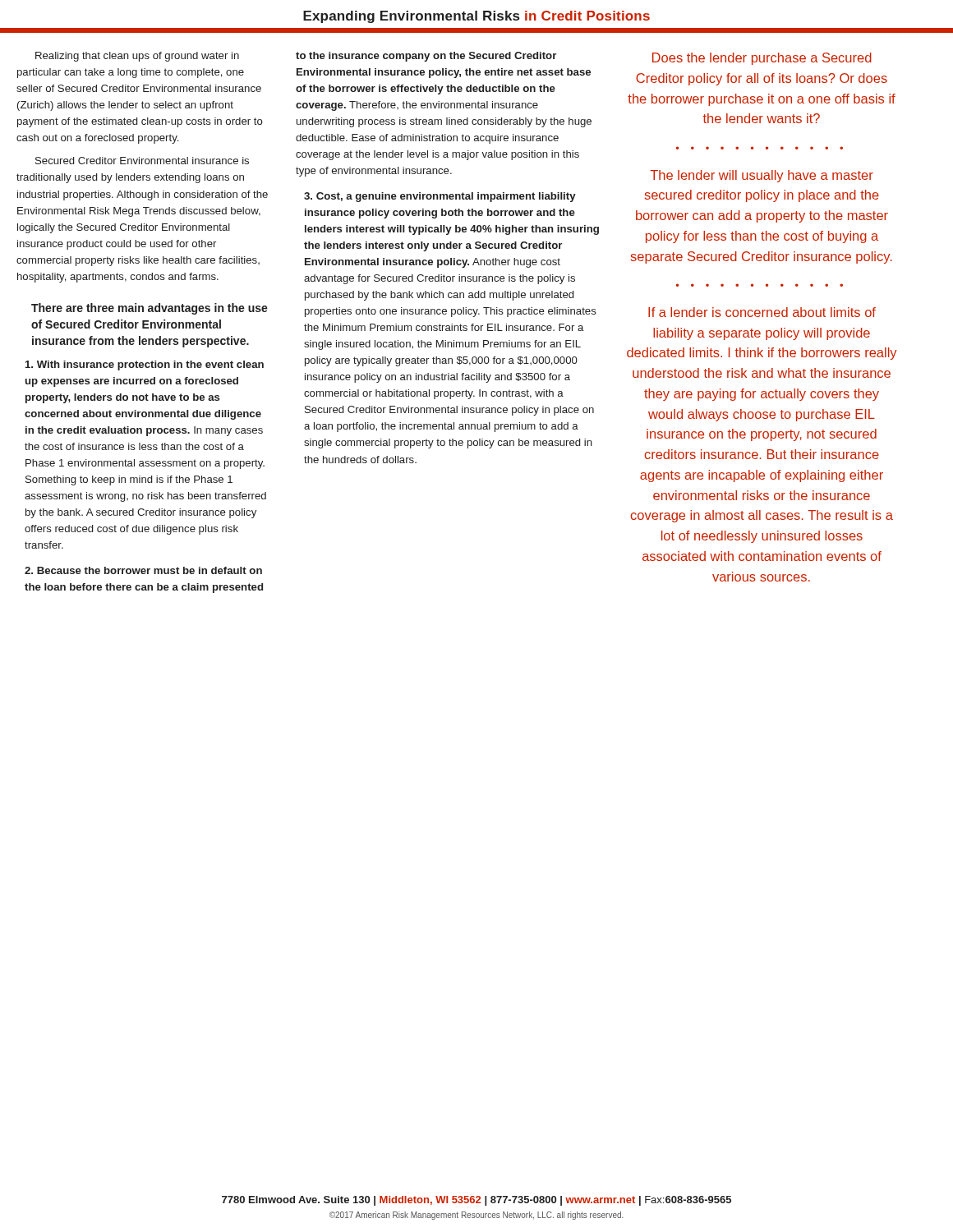Image resolution: width=953 pixels, height=1232 pixels.
Task: Click on the text starting "The lender will usually have a"
Action: tap(762, 215)
